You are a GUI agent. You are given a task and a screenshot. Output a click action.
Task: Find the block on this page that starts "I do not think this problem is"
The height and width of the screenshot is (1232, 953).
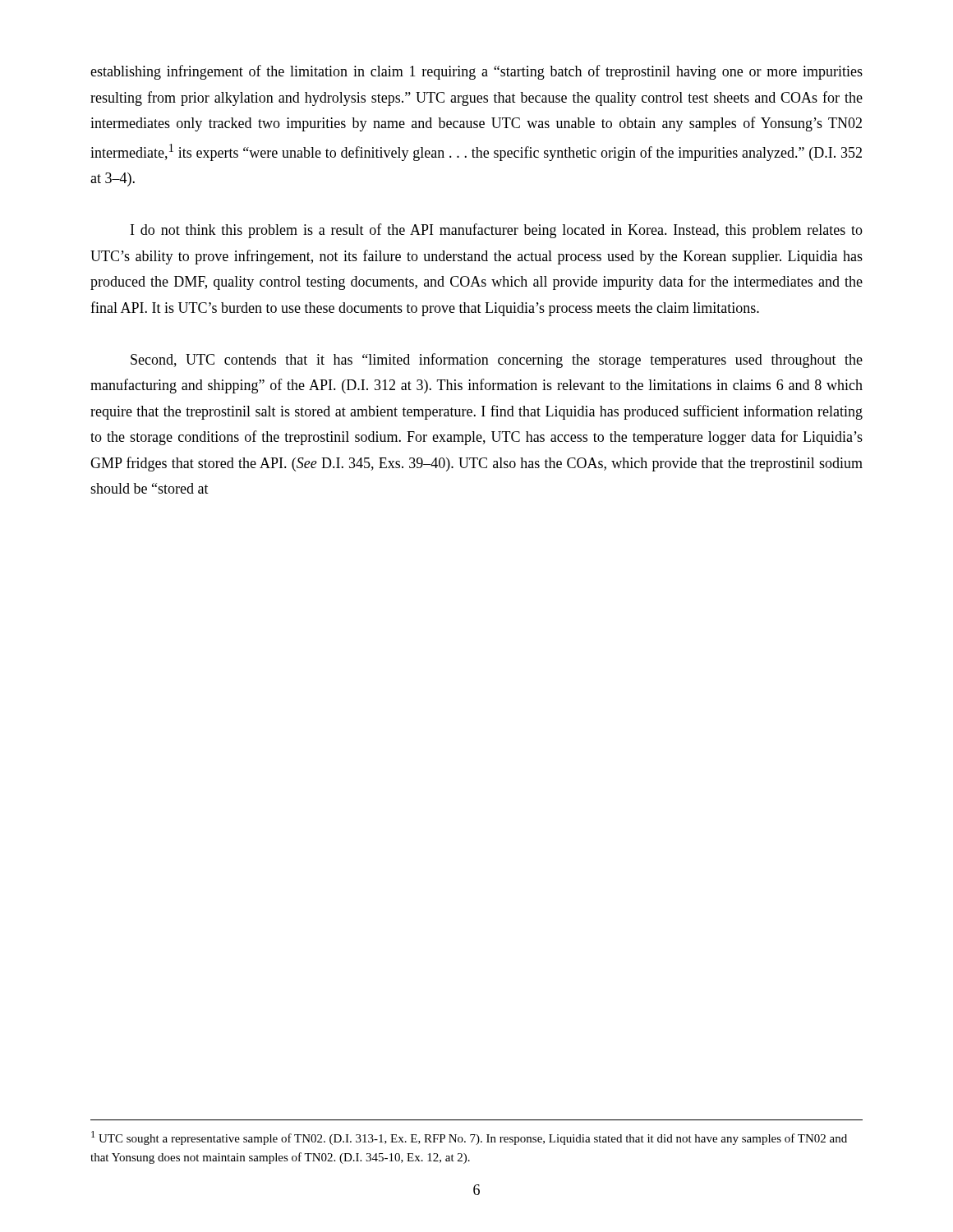coord(476,269)
